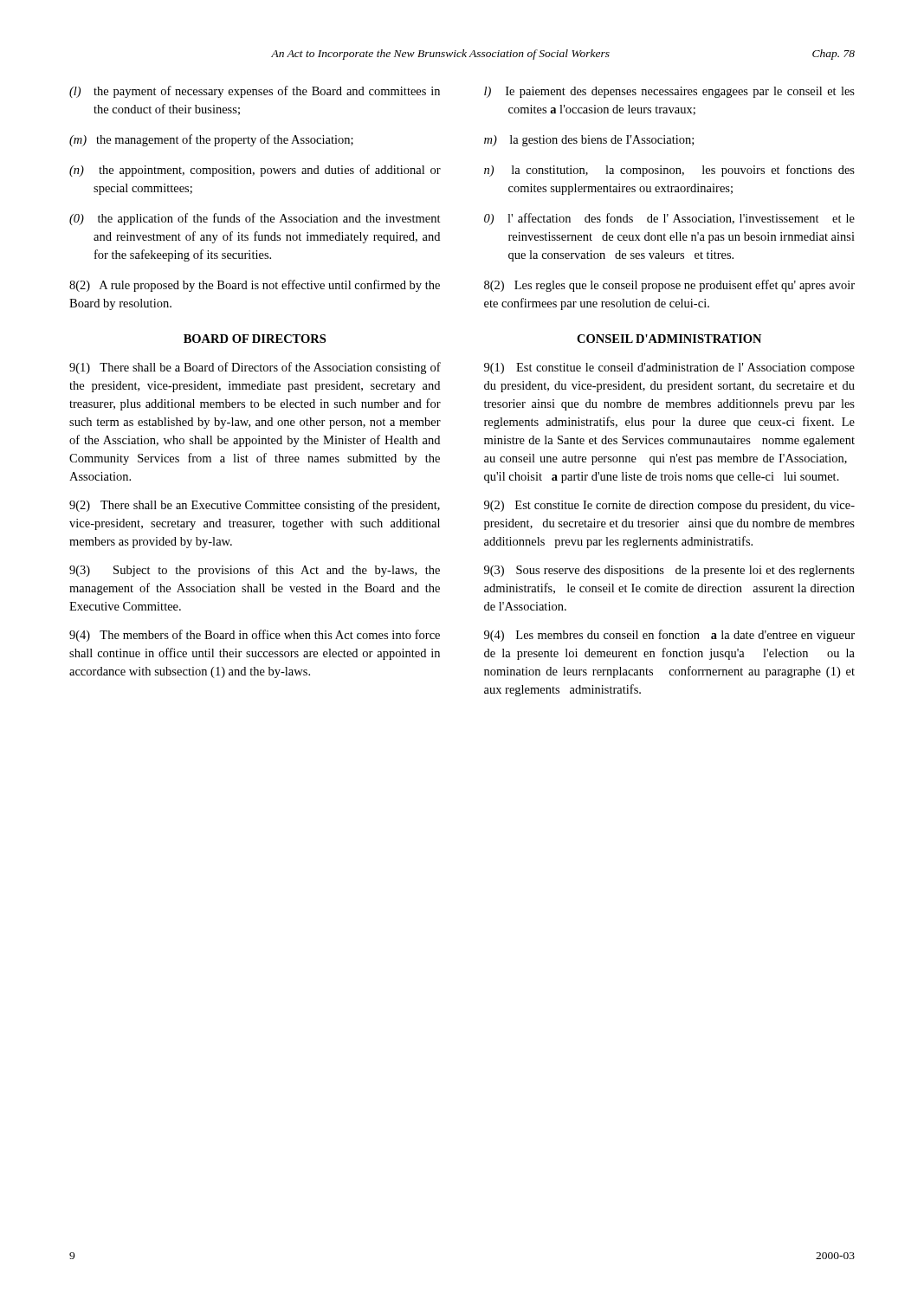Find the passage starting "(0) the application of the funds of the"
The image size is (924, 1299).
click(x=255, y=236)
